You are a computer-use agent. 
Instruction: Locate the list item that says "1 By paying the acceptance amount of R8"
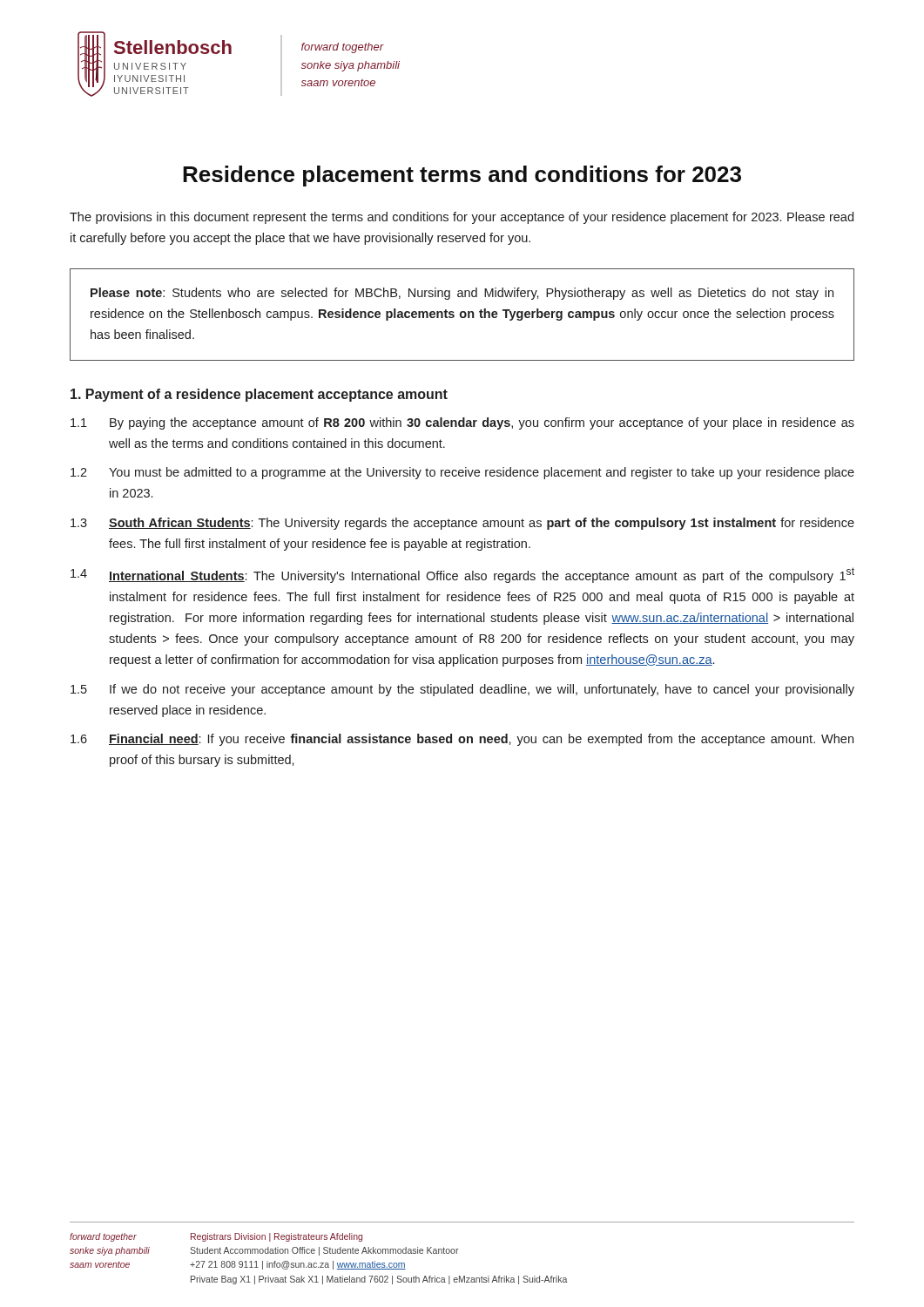[x=462, y=433]
